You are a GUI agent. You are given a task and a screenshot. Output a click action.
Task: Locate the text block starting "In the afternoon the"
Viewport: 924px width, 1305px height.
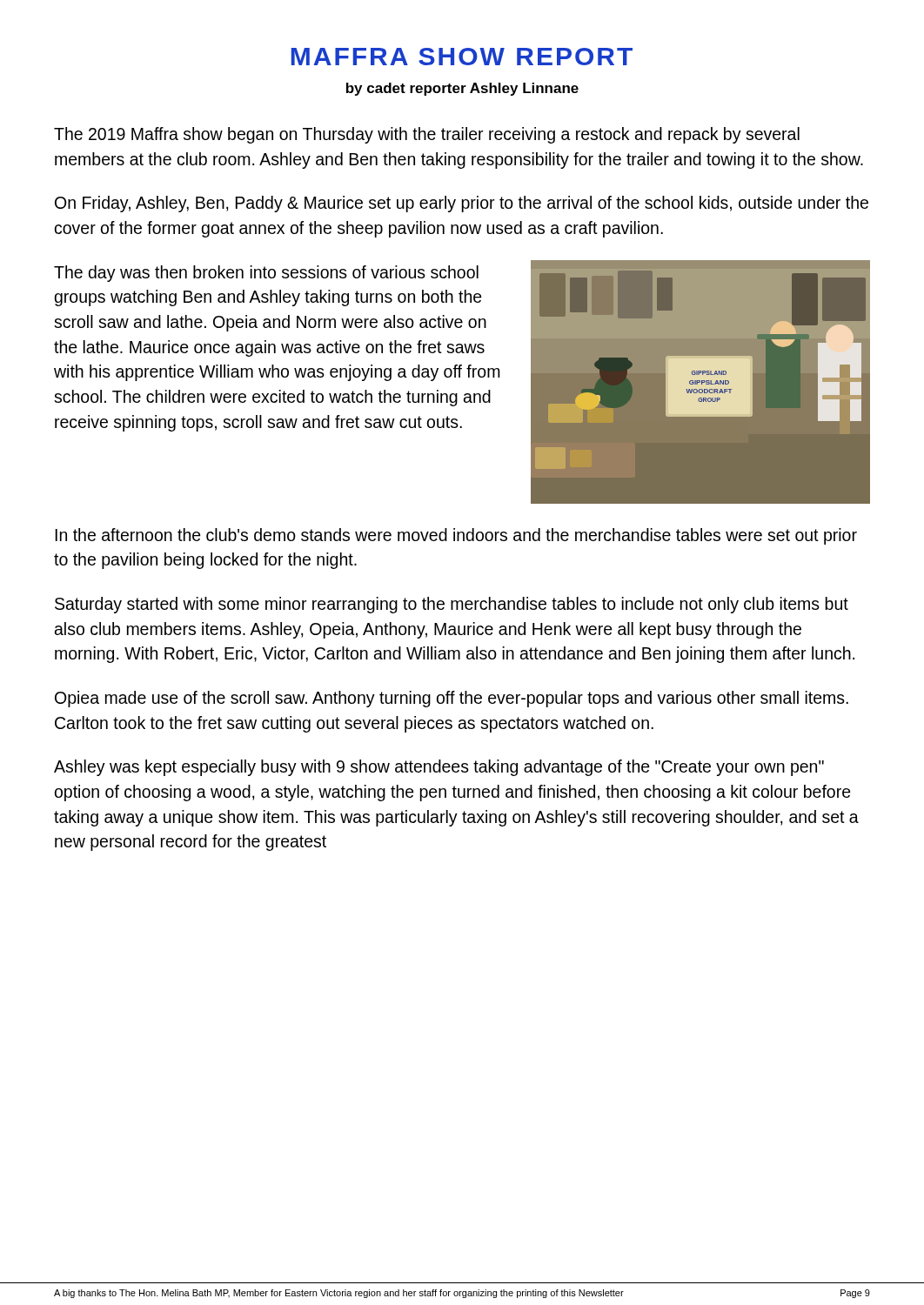coord(455,547)
